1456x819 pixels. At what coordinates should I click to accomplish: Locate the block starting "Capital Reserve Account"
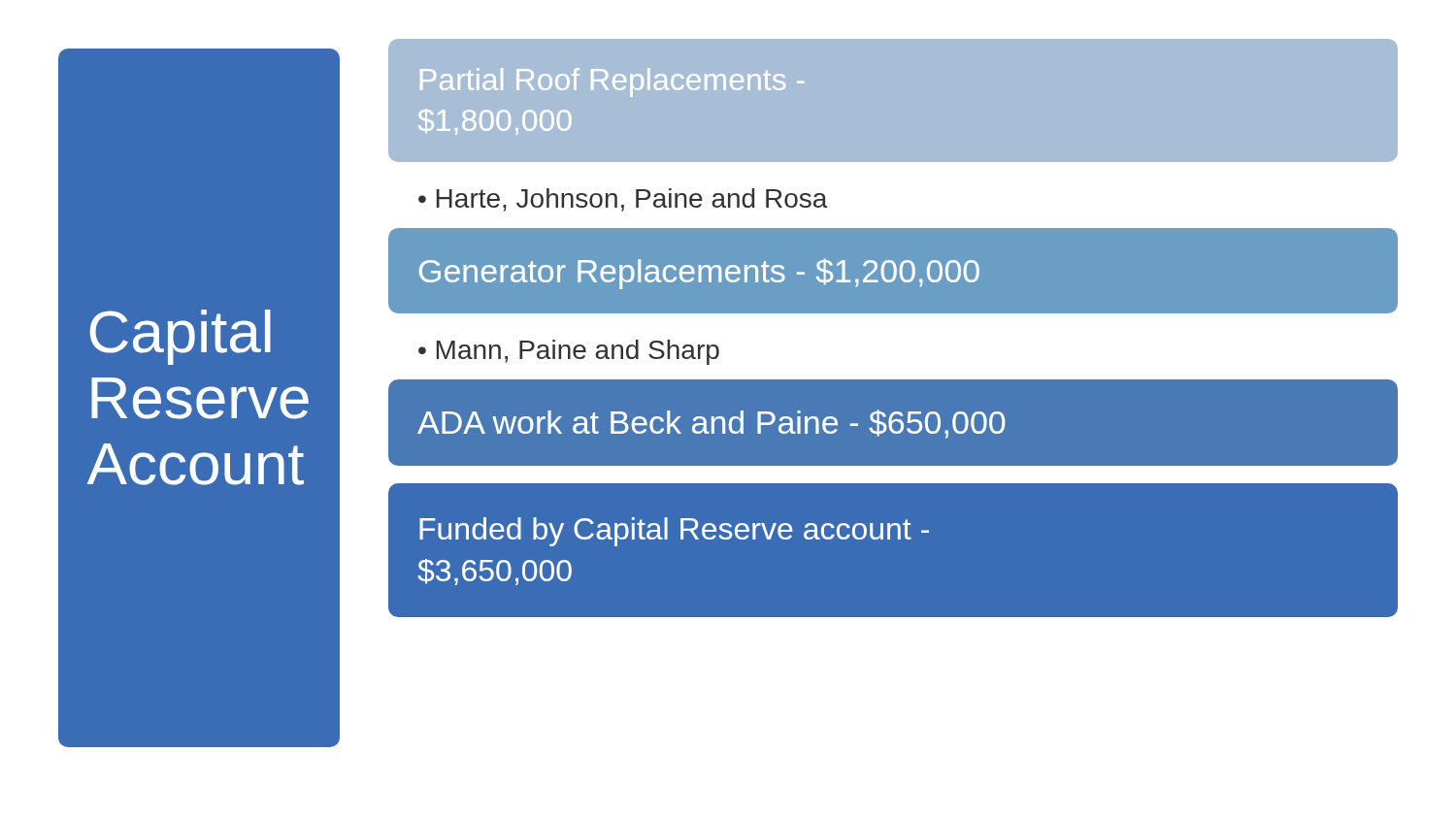point(199,398)
